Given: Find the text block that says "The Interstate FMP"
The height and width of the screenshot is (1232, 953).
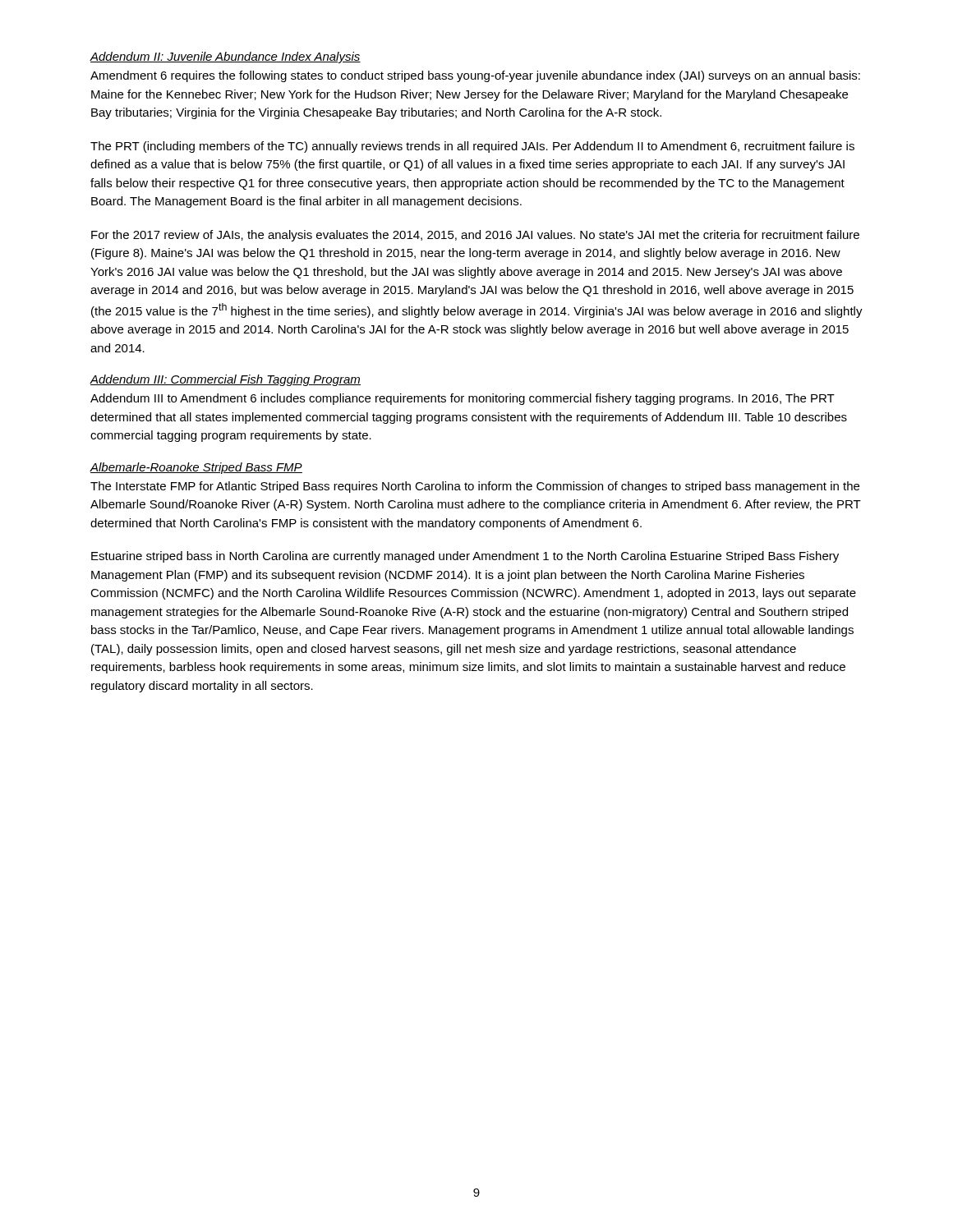Looking at the screenshot, I should [x=476, y=505].
